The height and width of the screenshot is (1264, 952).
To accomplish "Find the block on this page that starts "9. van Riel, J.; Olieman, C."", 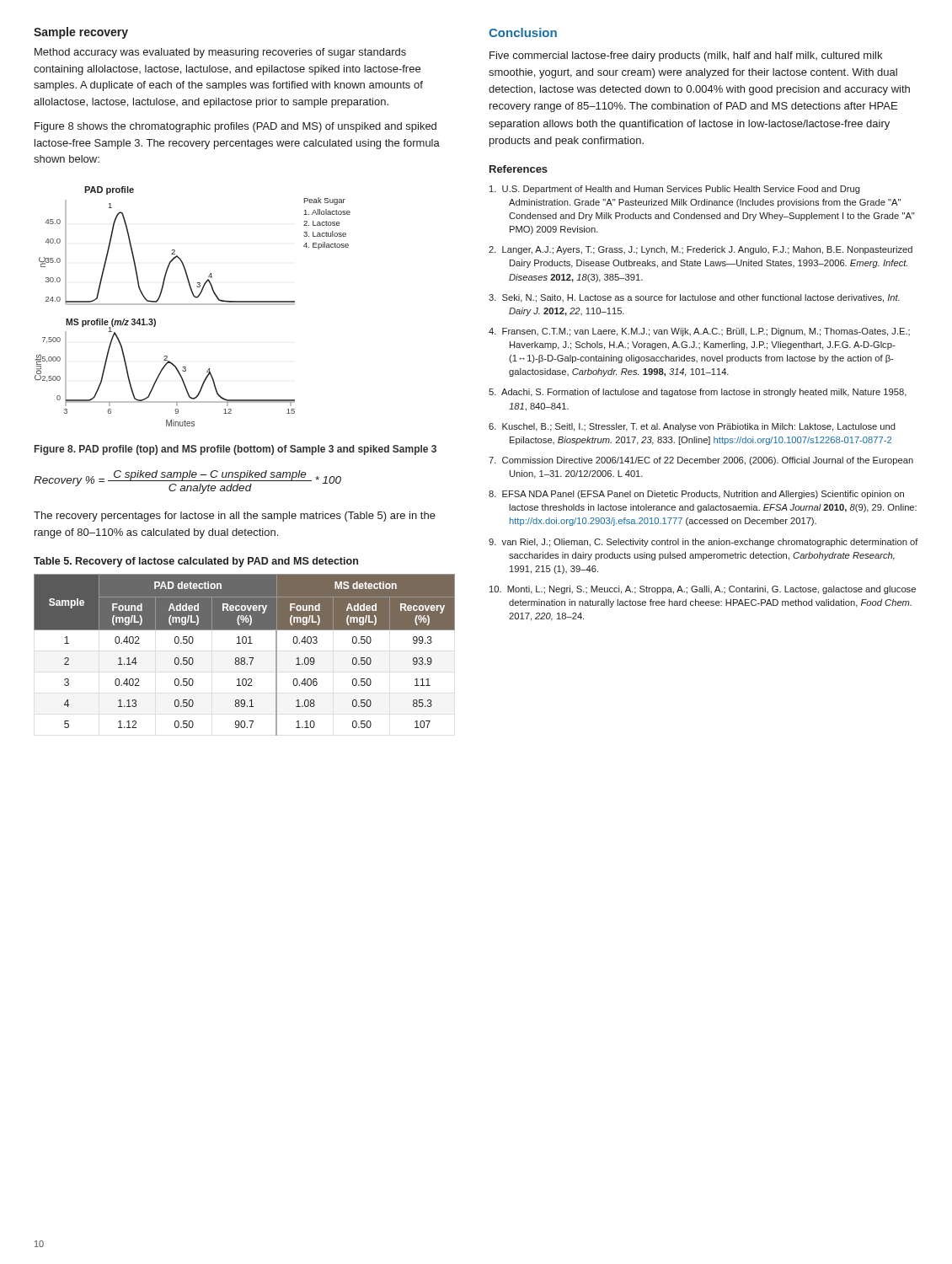I will coord(703,555).
